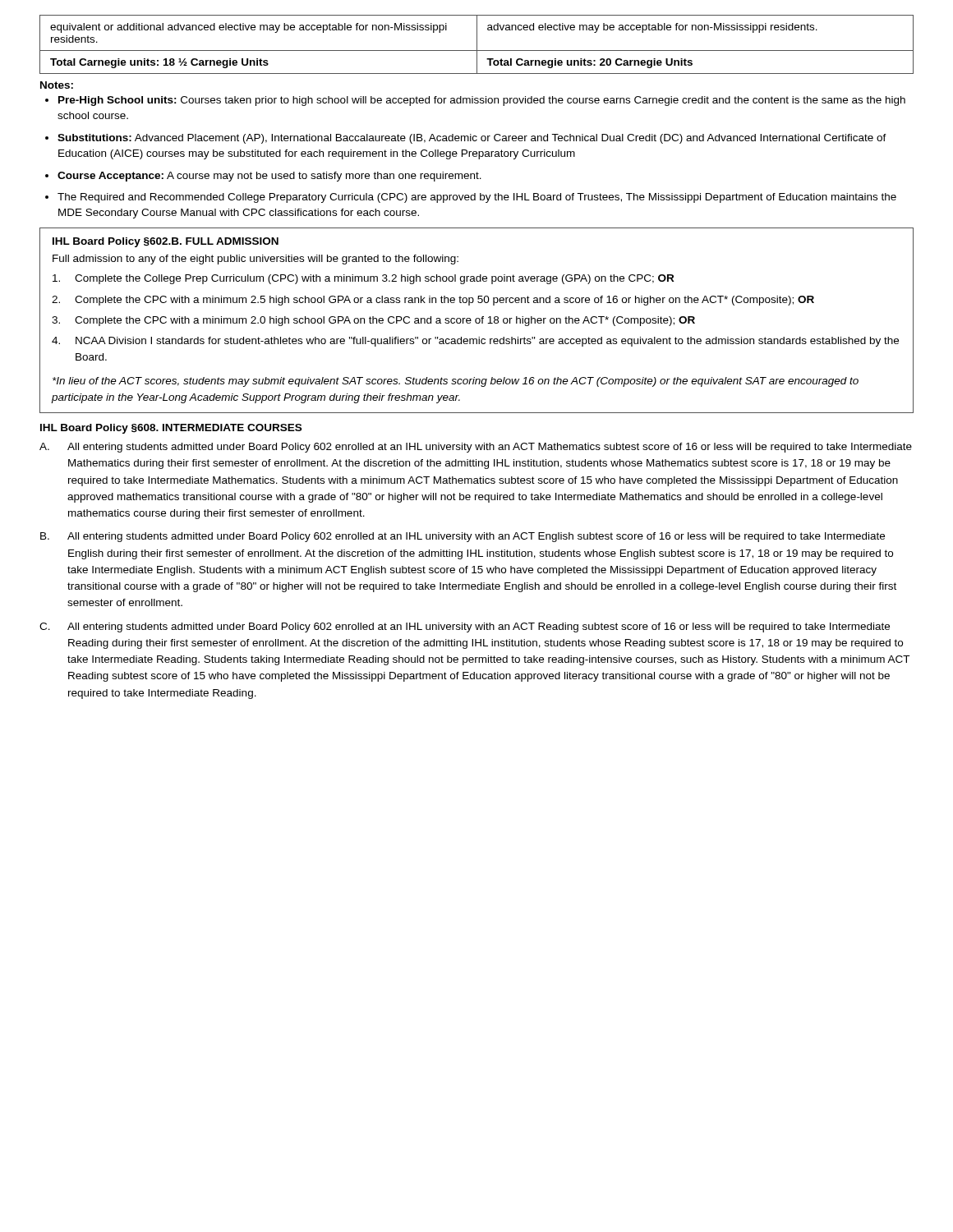Find a table

pos(476,44)
